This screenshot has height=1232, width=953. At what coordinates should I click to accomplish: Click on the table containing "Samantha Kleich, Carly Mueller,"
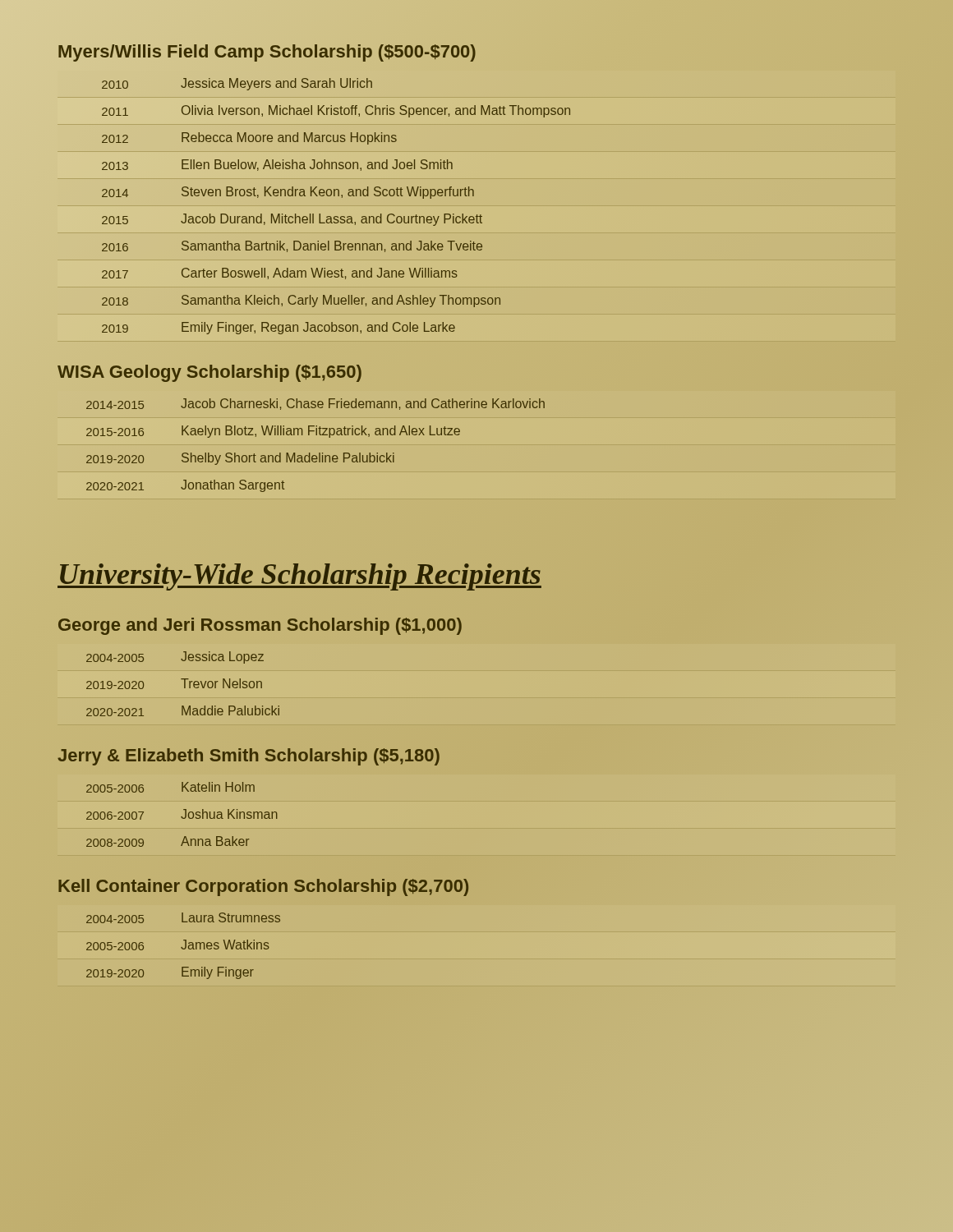[x=476, y=206]
